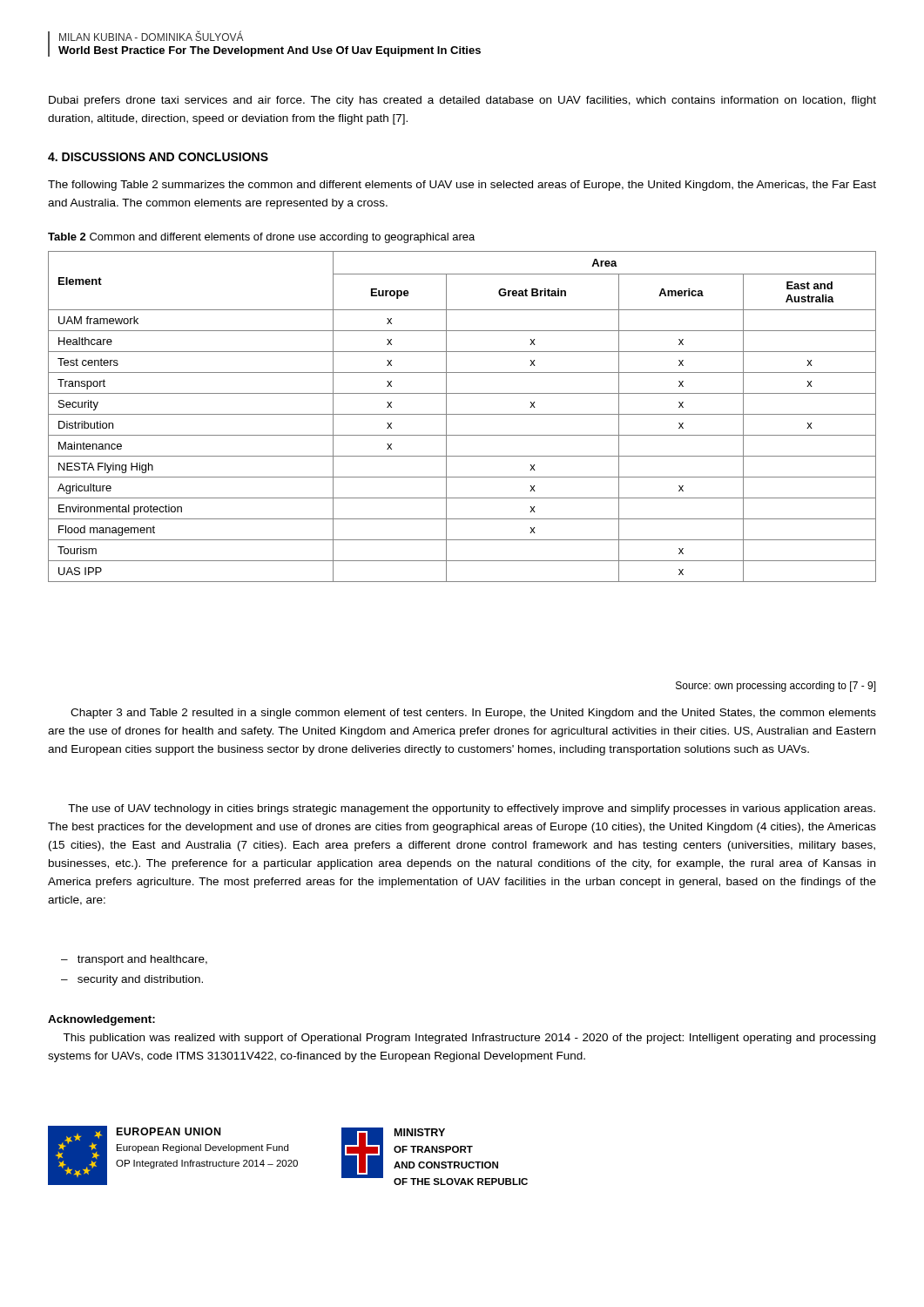Select the footnote containing "Source: own processing according"
The image size is (924, 1307).
pyautogui.click(x=776, y=686)
